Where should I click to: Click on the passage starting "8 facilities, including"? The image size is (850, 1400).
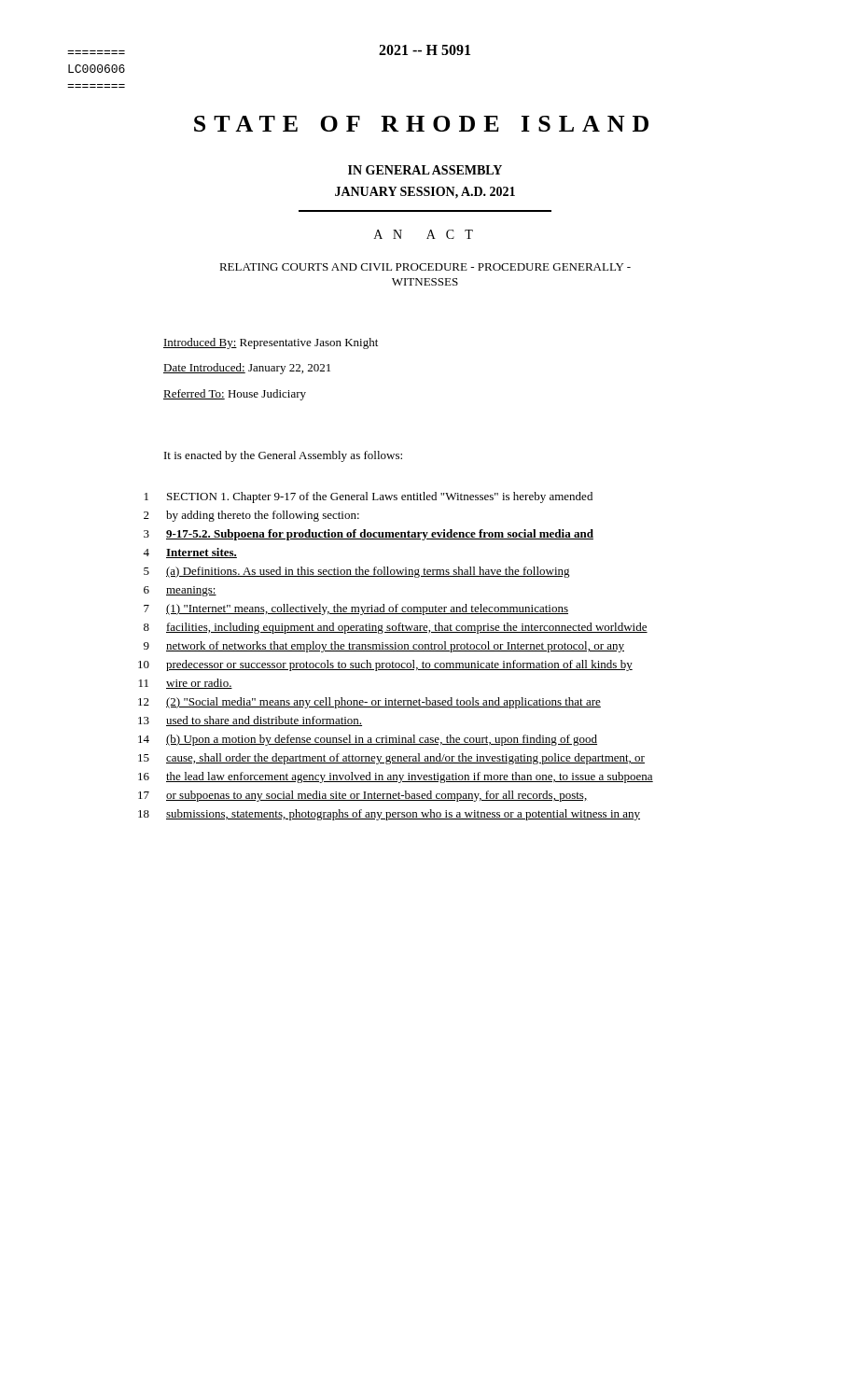coord(425,627)
